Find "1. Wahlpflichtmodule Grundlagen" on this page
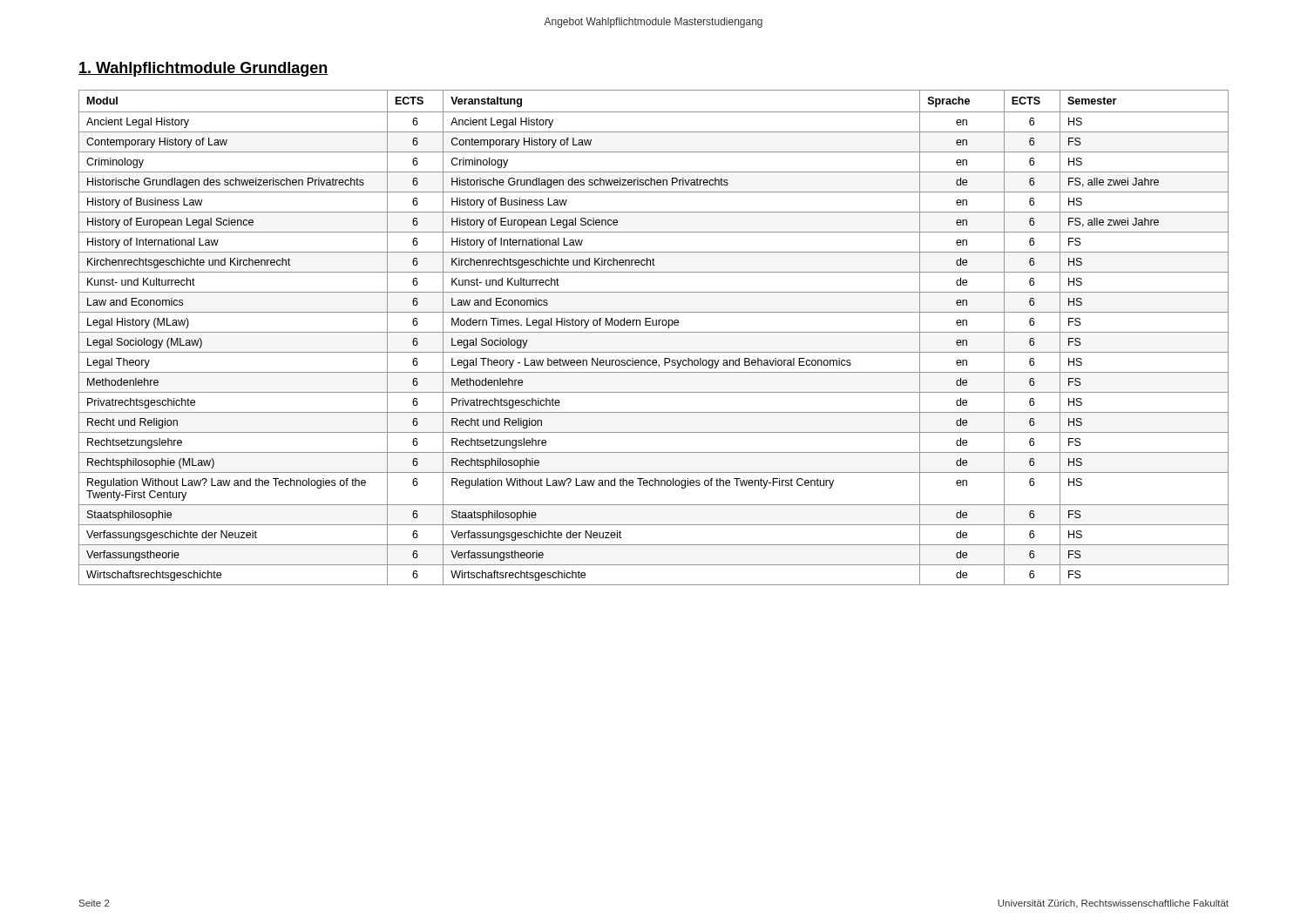1307x924 pixels. (x=203, y=68)
